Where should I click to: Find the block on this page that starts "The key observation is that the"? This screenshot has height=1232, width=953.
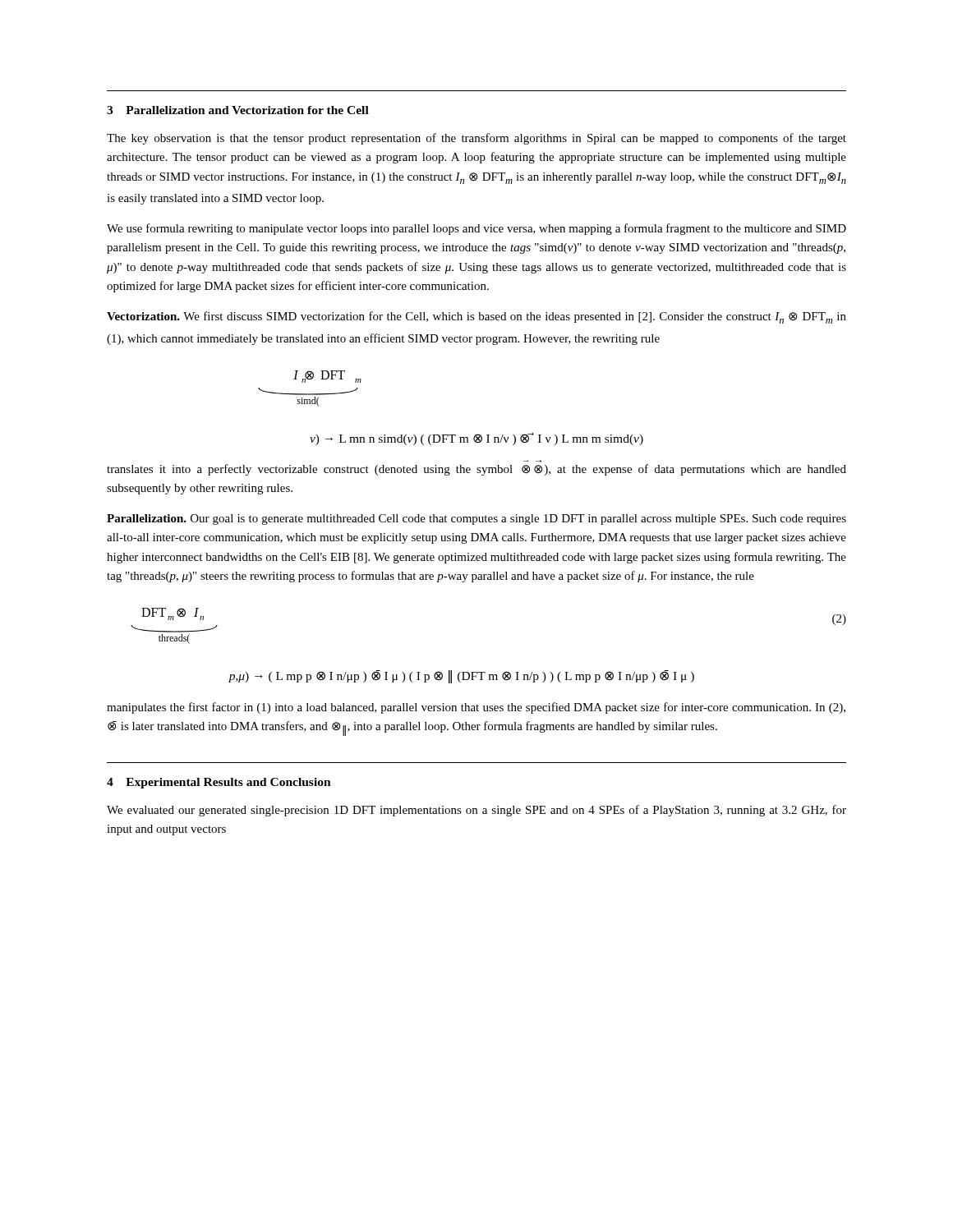click(x=476, y=168)
